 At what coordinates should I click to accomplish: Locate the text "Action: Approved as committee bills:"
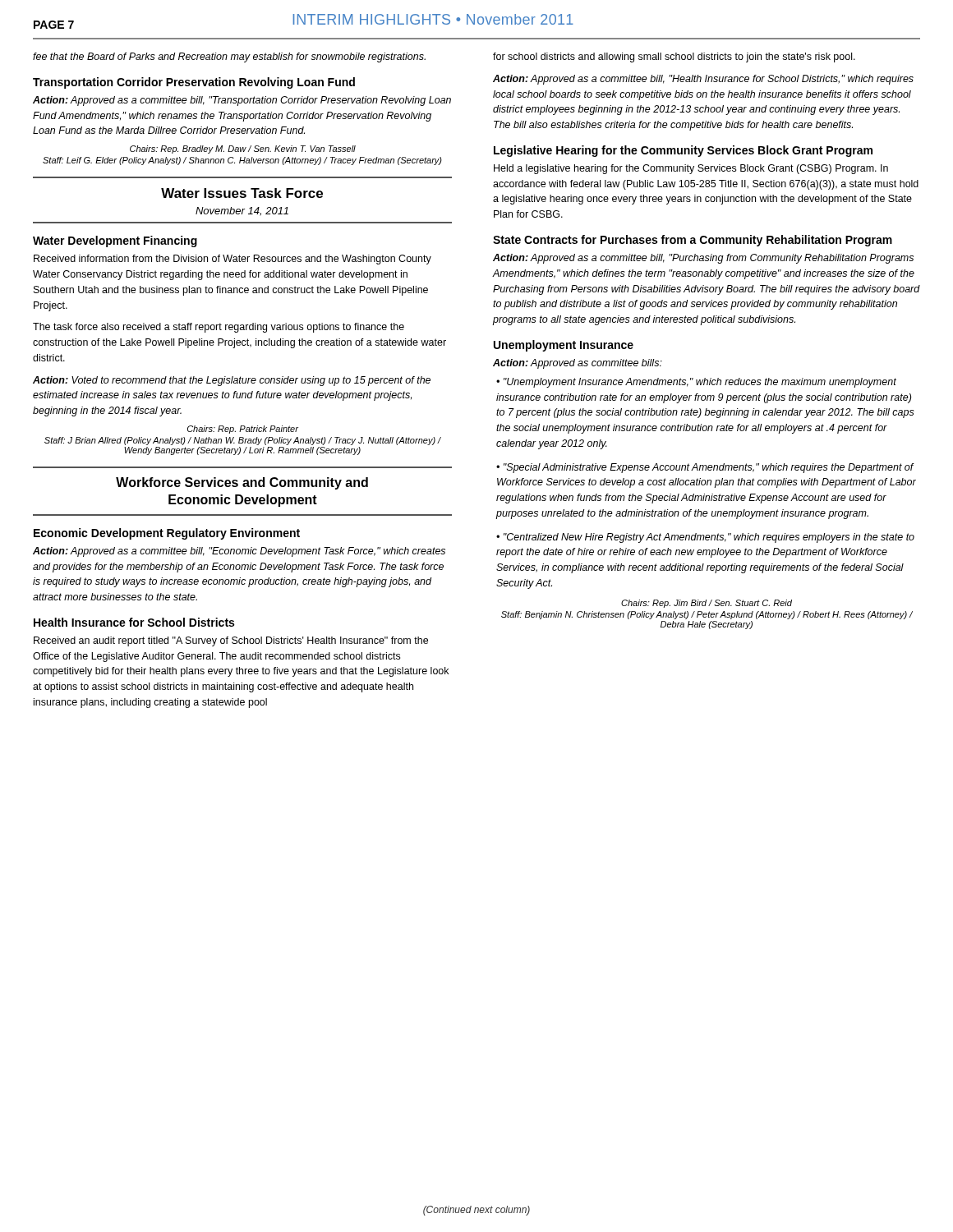[x=577, y=363]
